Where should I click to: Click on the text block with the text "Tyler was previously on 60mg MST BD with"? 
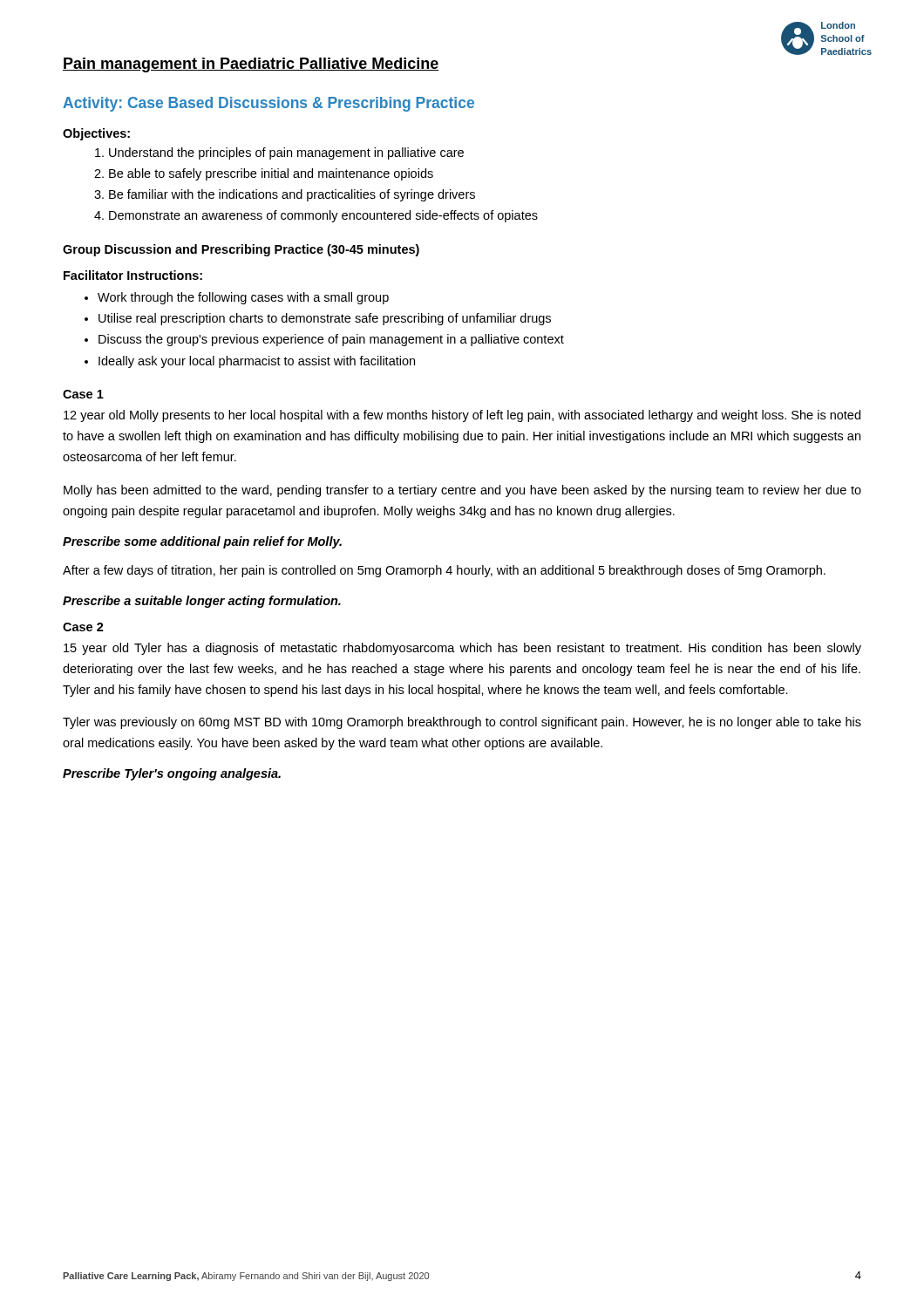[x=462, y=734]
